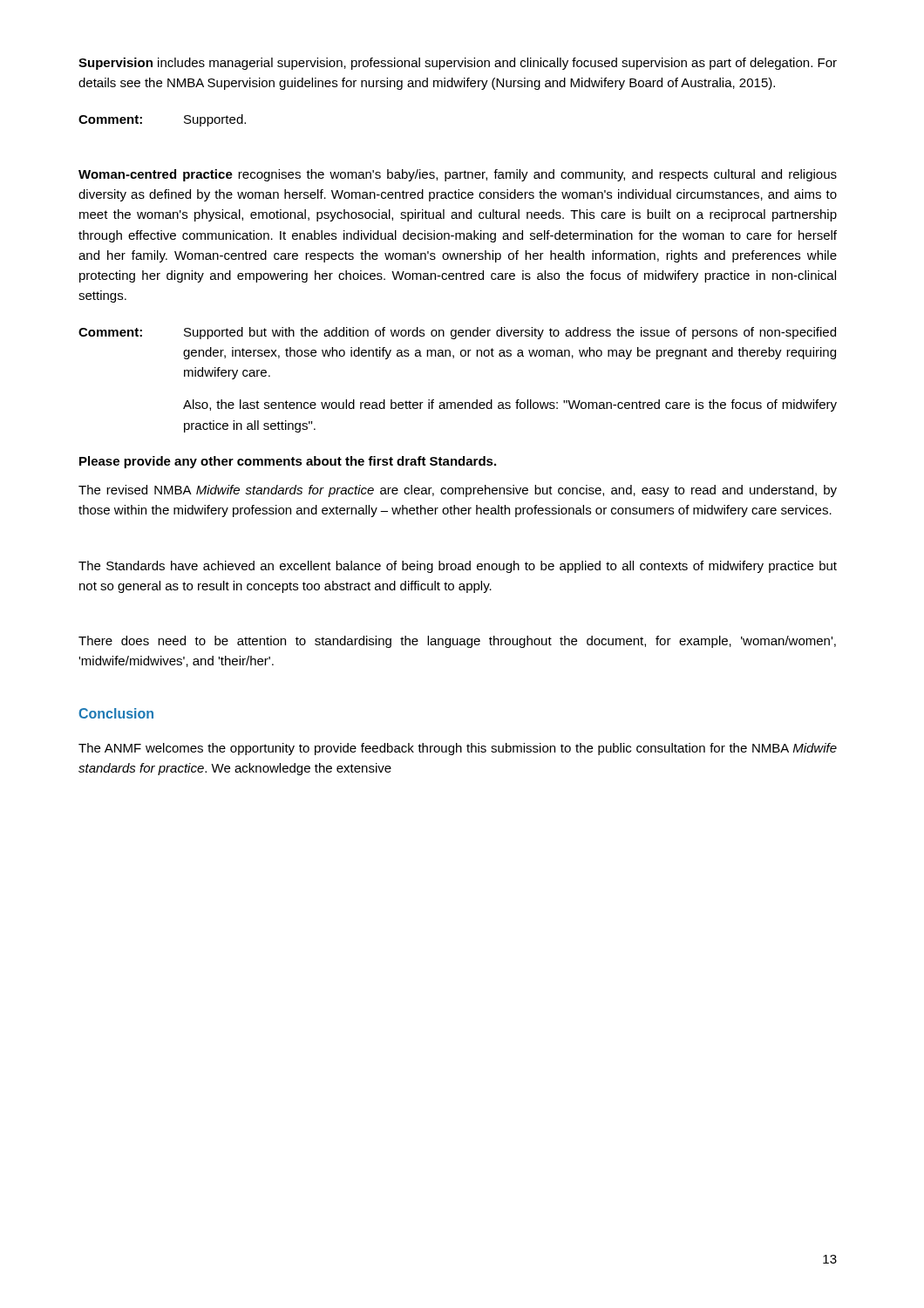Select the text block containing "The revised NMBA Midwife standards for"
924x1308 pixels.
click(458, 500)
